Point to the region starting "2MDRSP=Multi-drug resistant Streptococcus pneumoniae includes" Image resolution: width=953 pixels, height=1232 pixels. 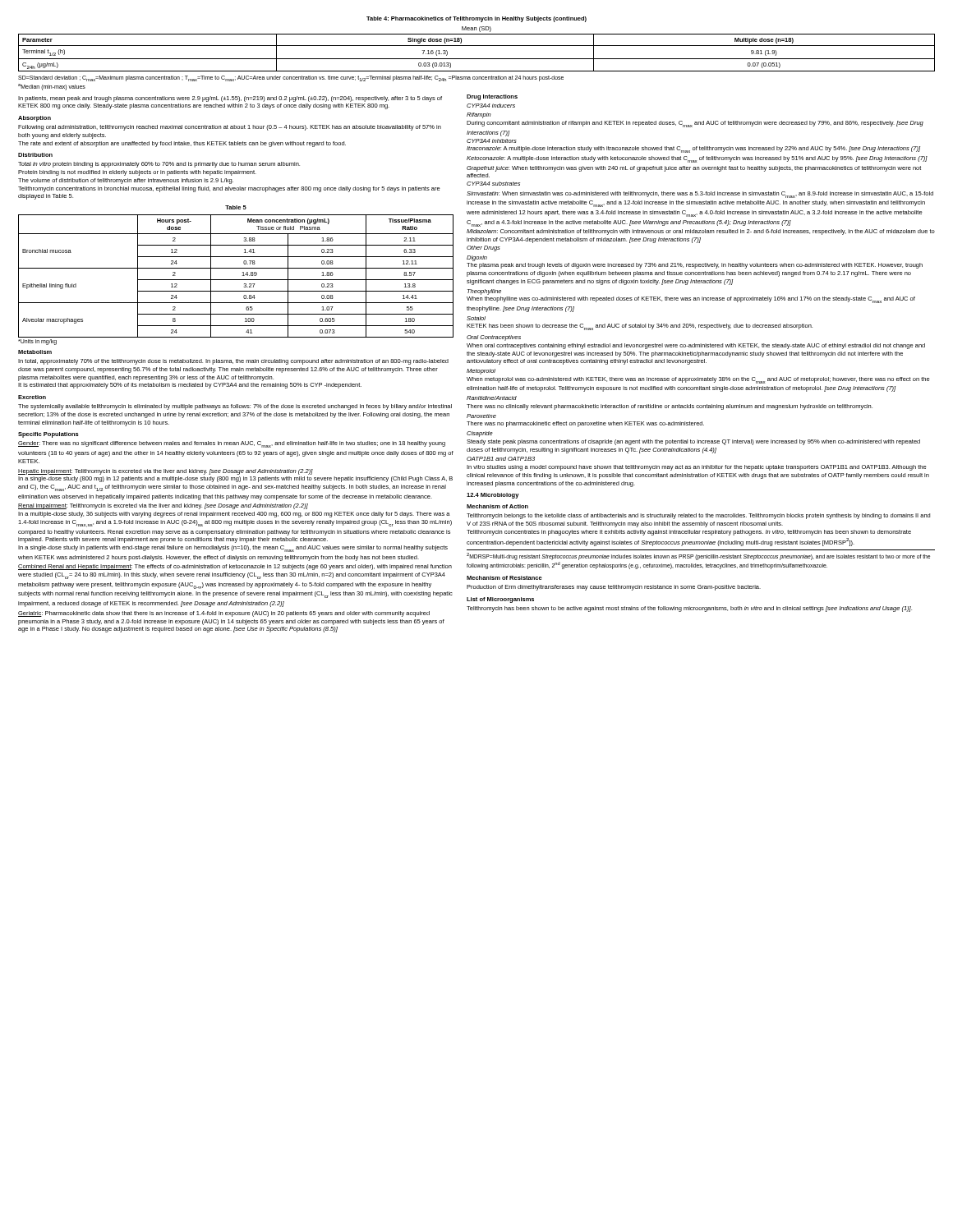click(699, 560)
